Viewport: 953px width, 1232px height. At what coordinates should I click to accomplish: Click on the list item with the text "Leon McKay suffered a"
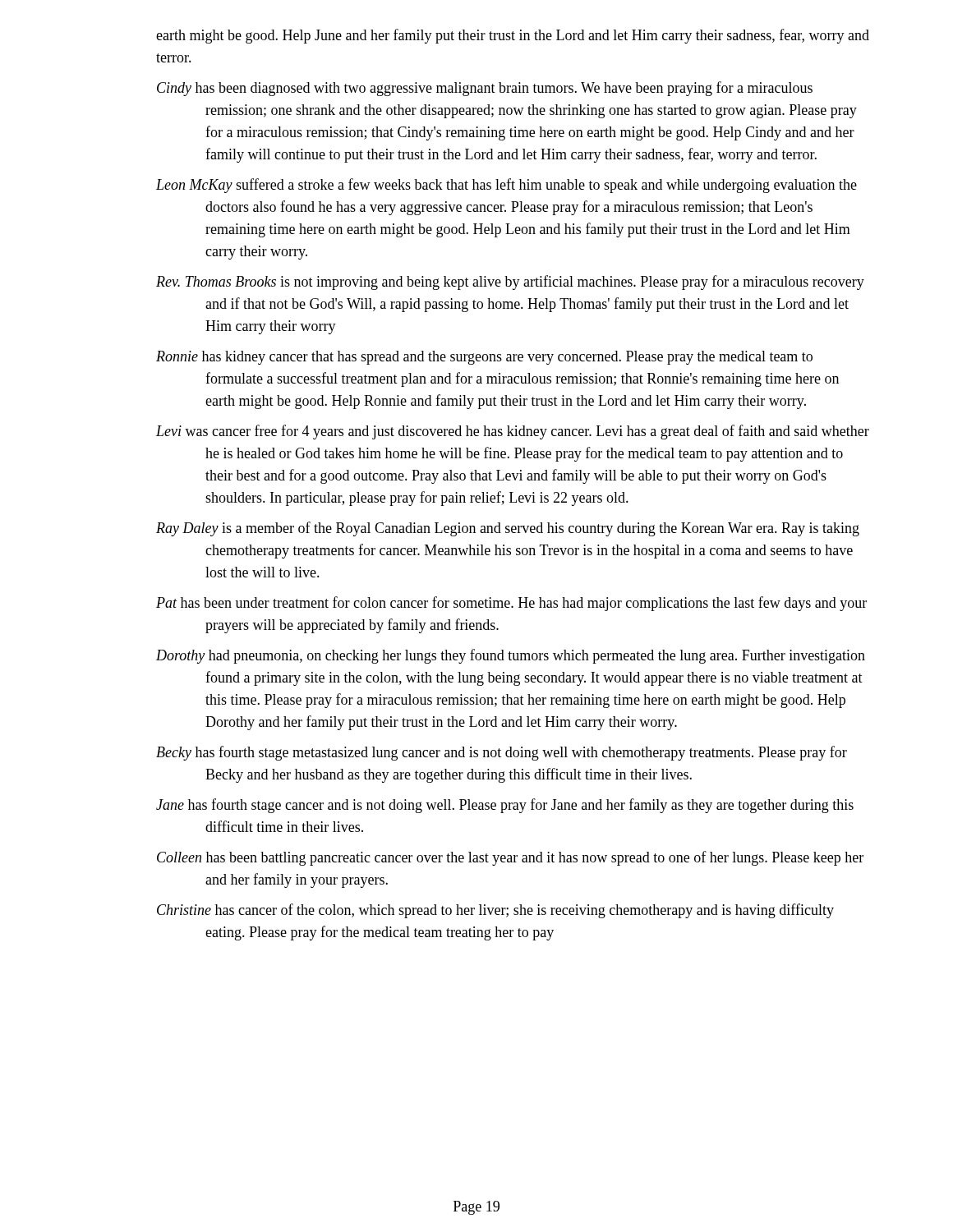click(x=513, y=218)
